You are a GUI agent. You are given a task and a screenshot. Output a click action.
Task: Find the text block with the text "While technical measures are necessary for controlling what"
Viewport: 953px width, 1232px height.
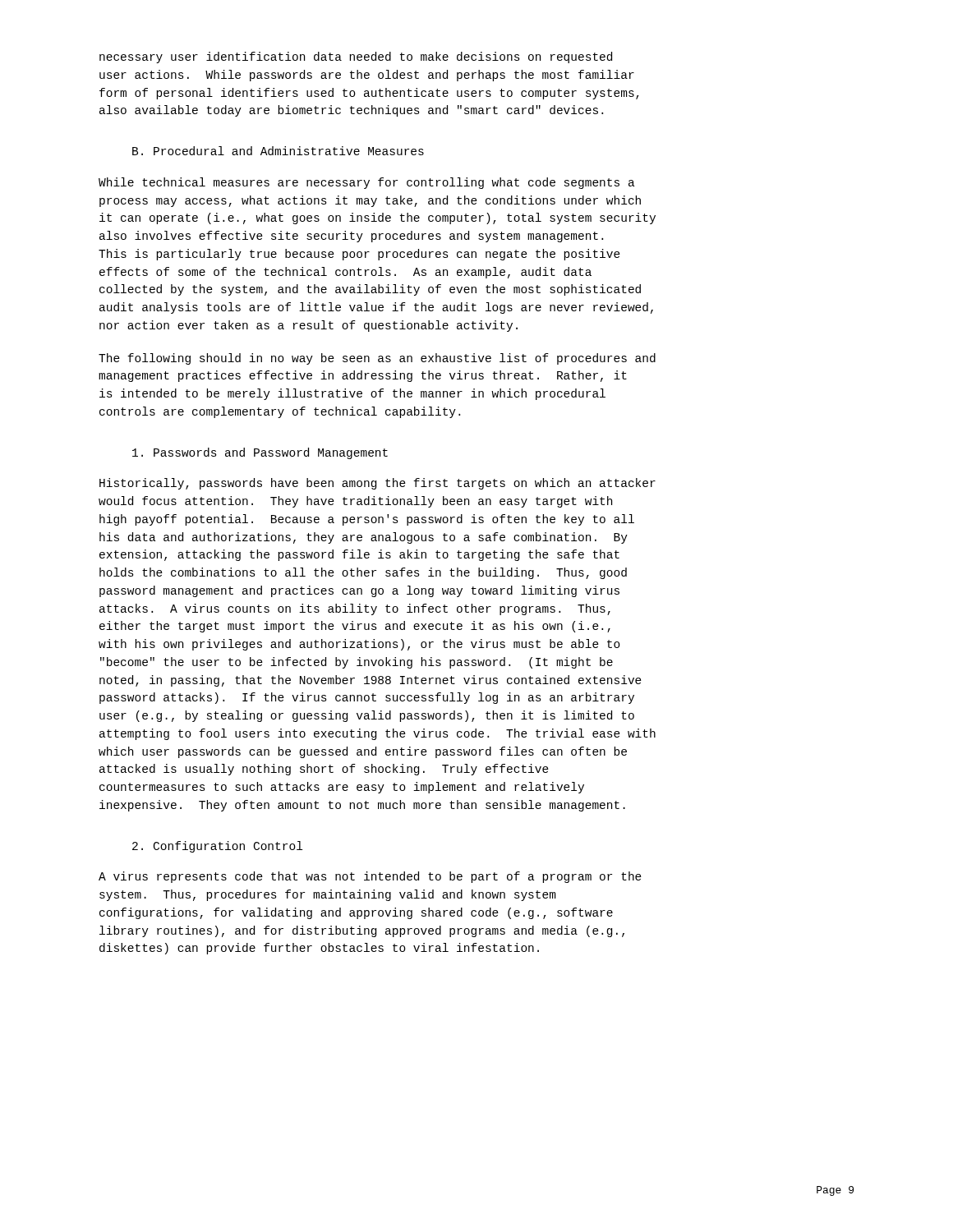point(377,254)
